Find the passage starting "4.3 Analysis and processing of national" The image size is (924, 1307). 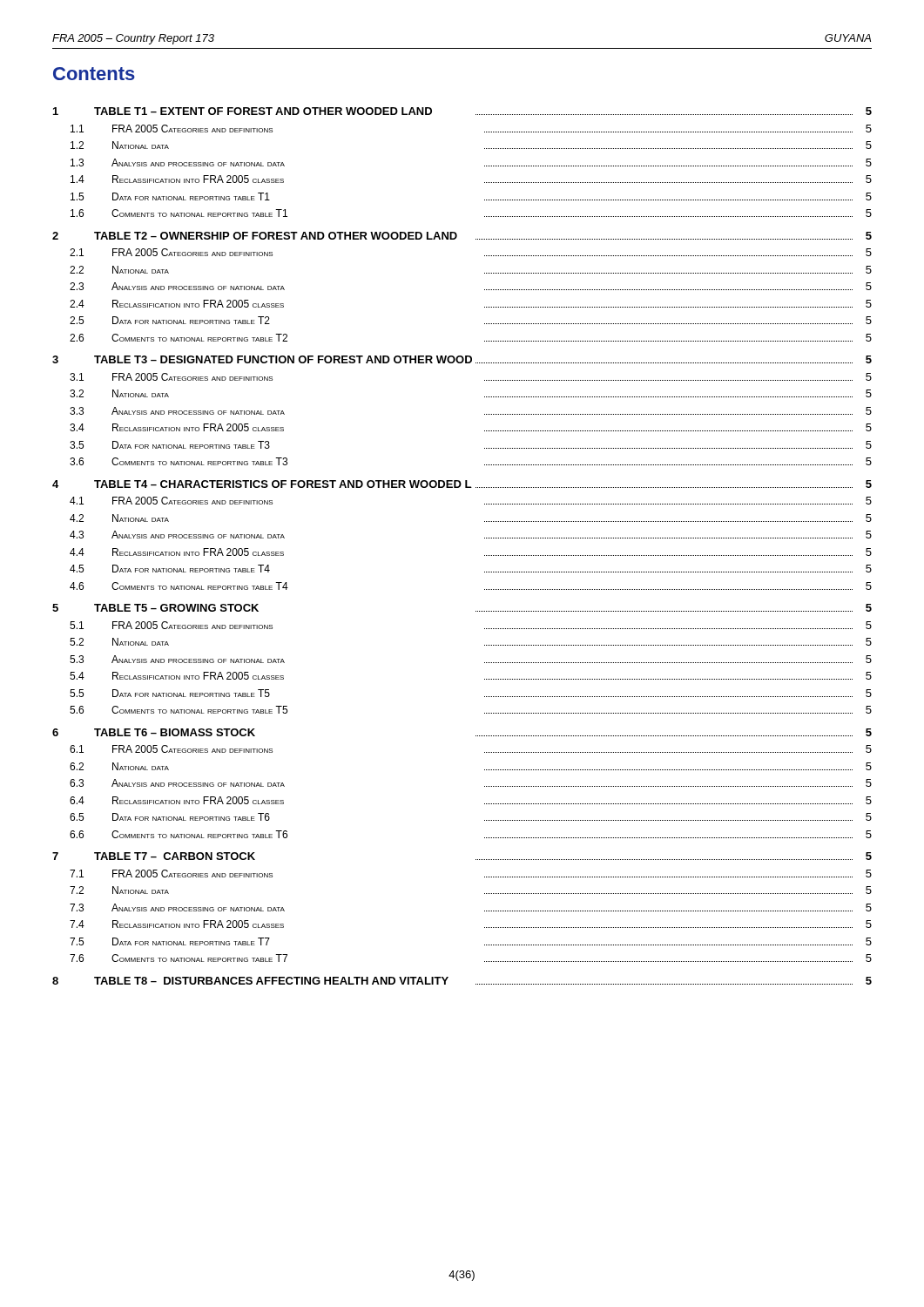[195, 535]
